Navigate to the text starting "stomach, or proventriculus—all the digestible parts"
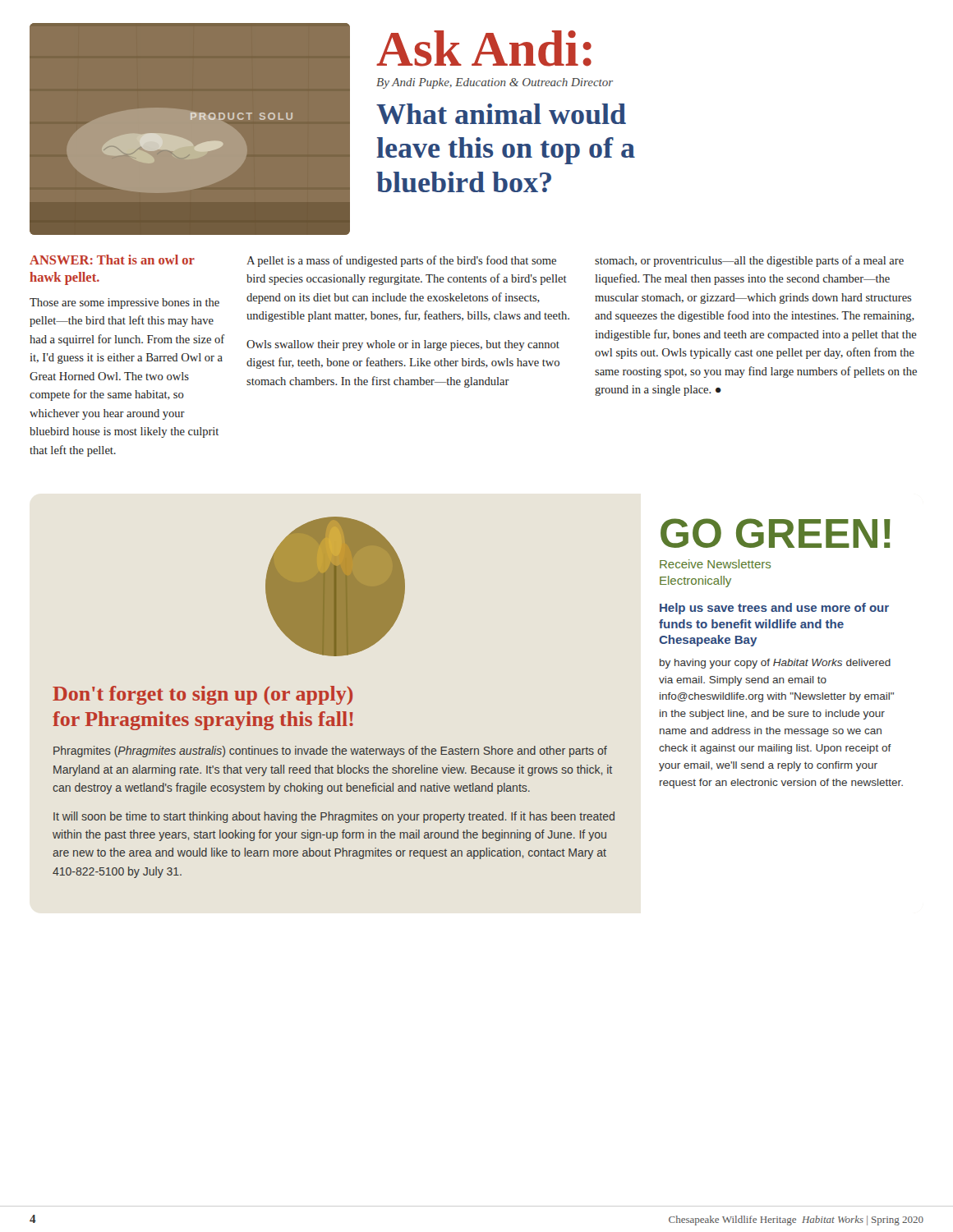Viewport: 953px width, 1232px height. point(756,325)
